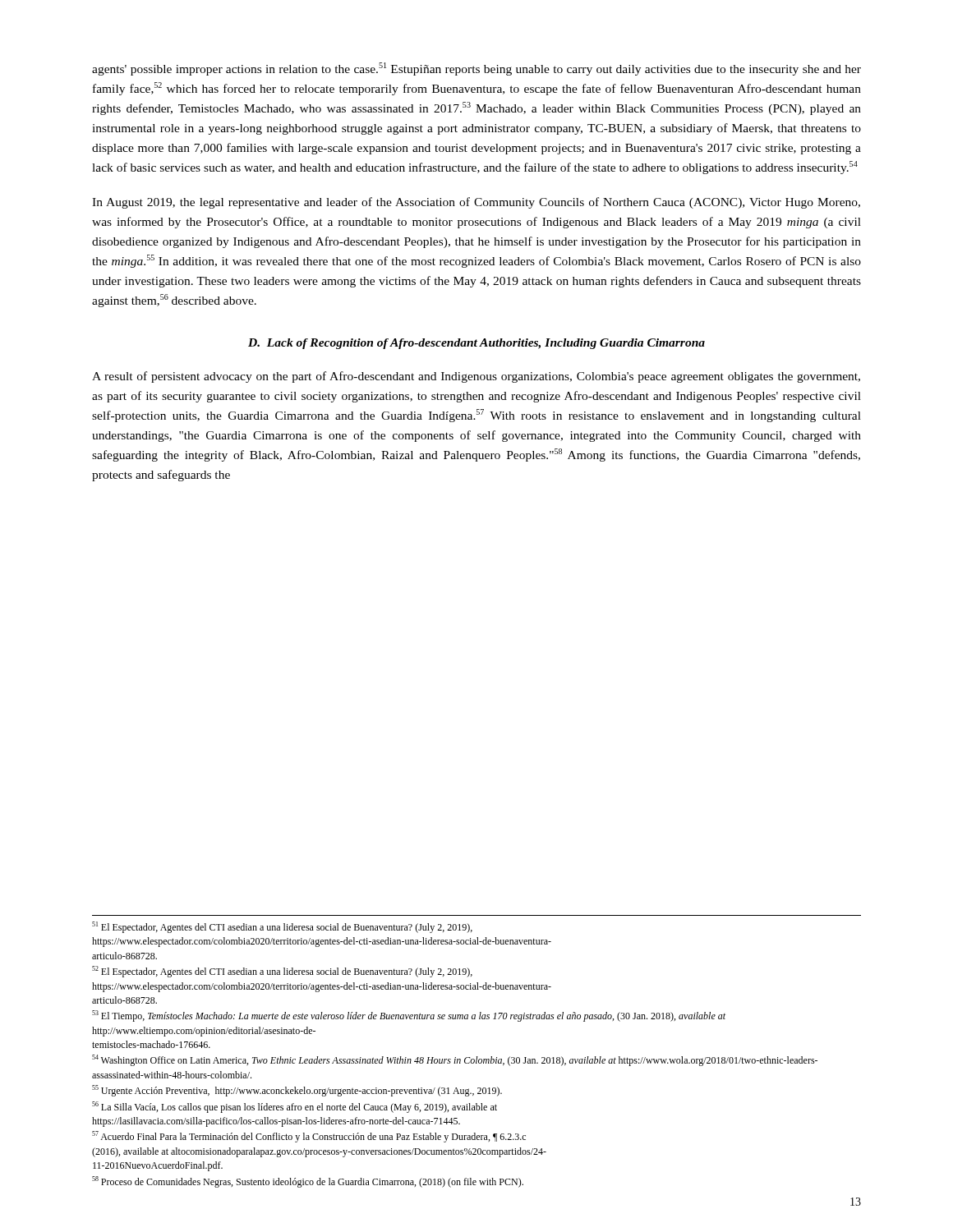Click the passage that begins "54 Washington Office on Latin America,"
Viewport: 953px width, 1232px height.
[x=455, y=1067]
